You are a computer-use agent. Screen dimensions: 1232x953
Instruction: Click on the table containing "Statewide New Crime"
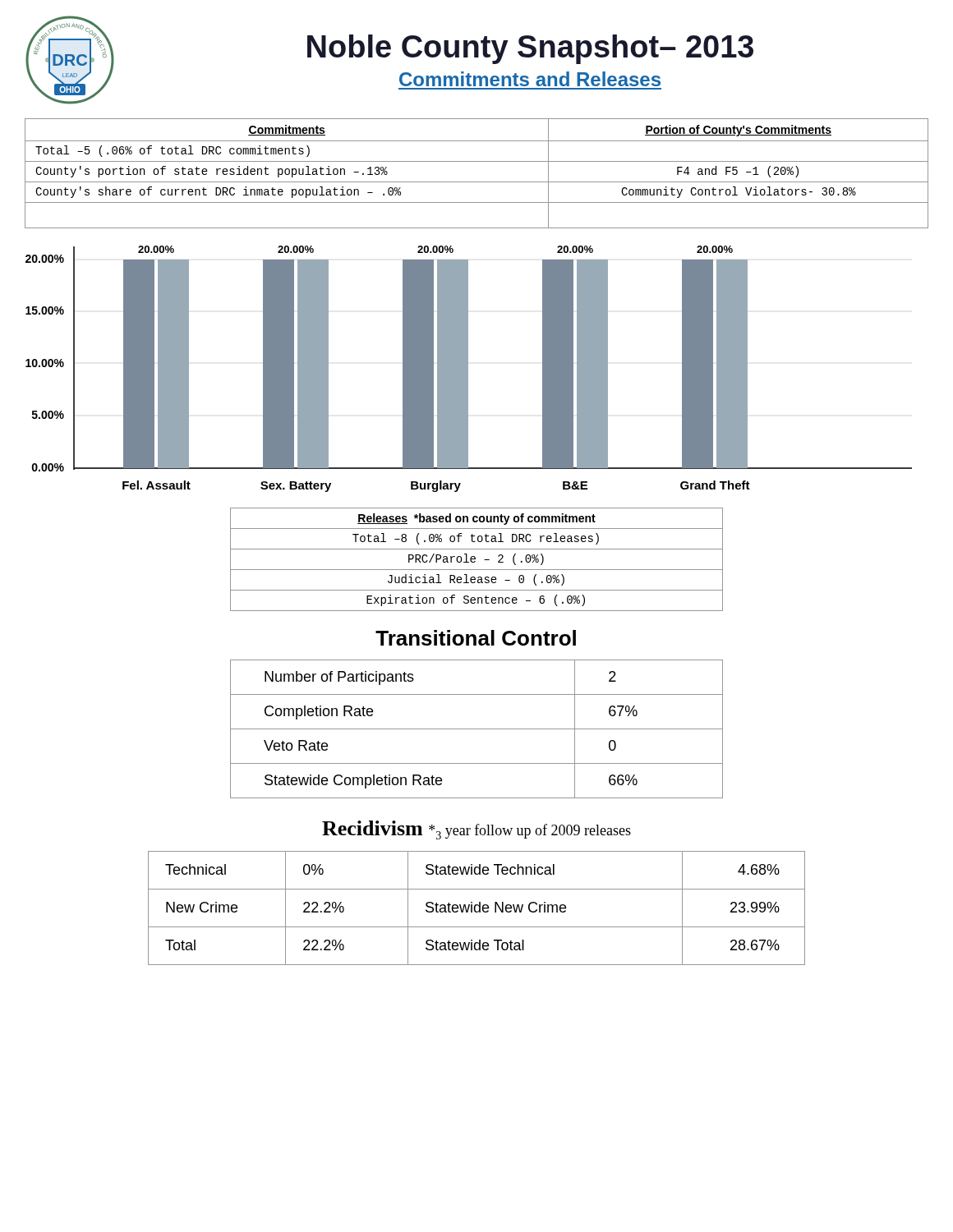(476, 908)
